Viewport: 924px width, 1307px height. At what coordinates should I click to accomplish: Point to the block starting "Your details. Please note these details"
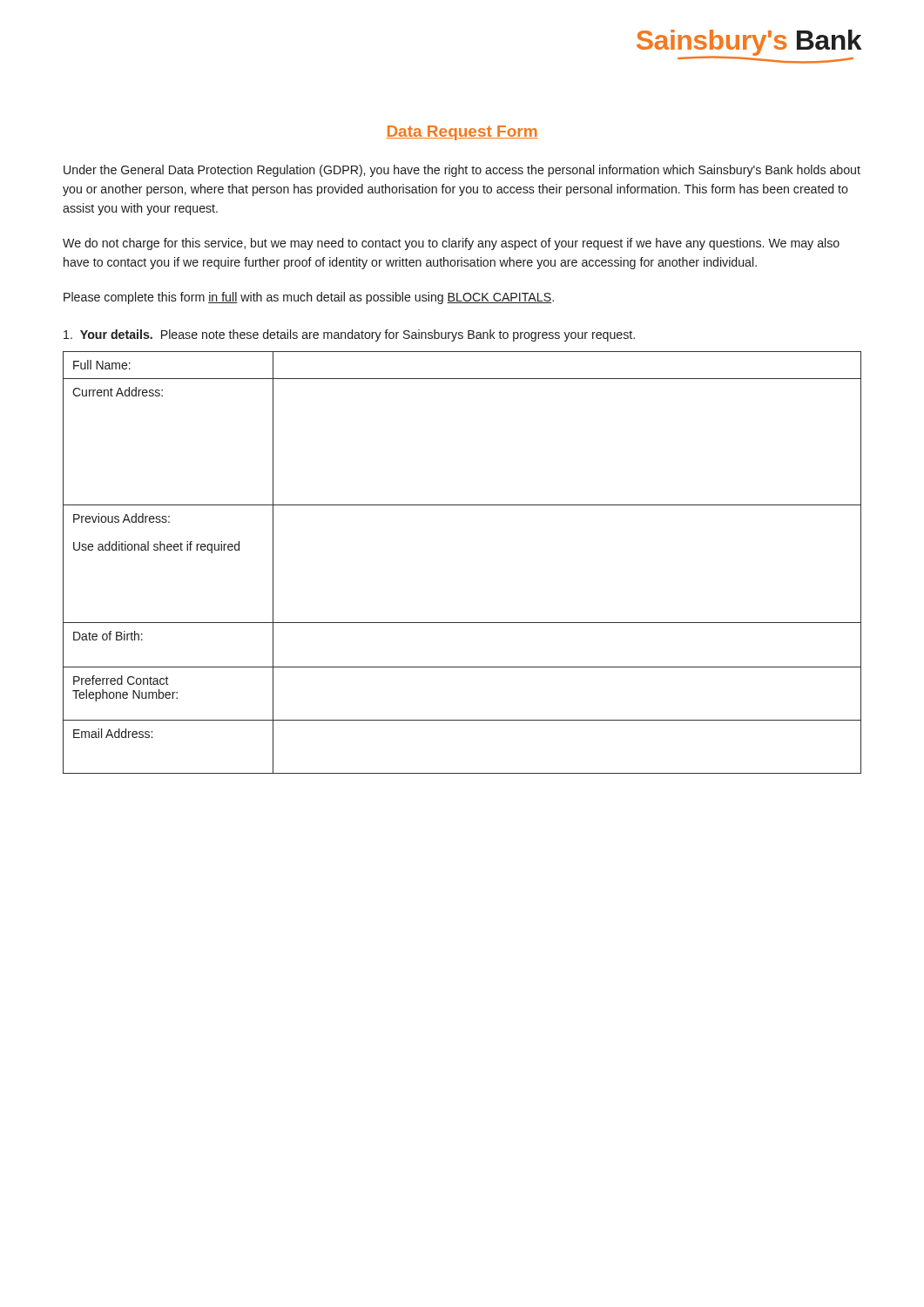[349, 335]
